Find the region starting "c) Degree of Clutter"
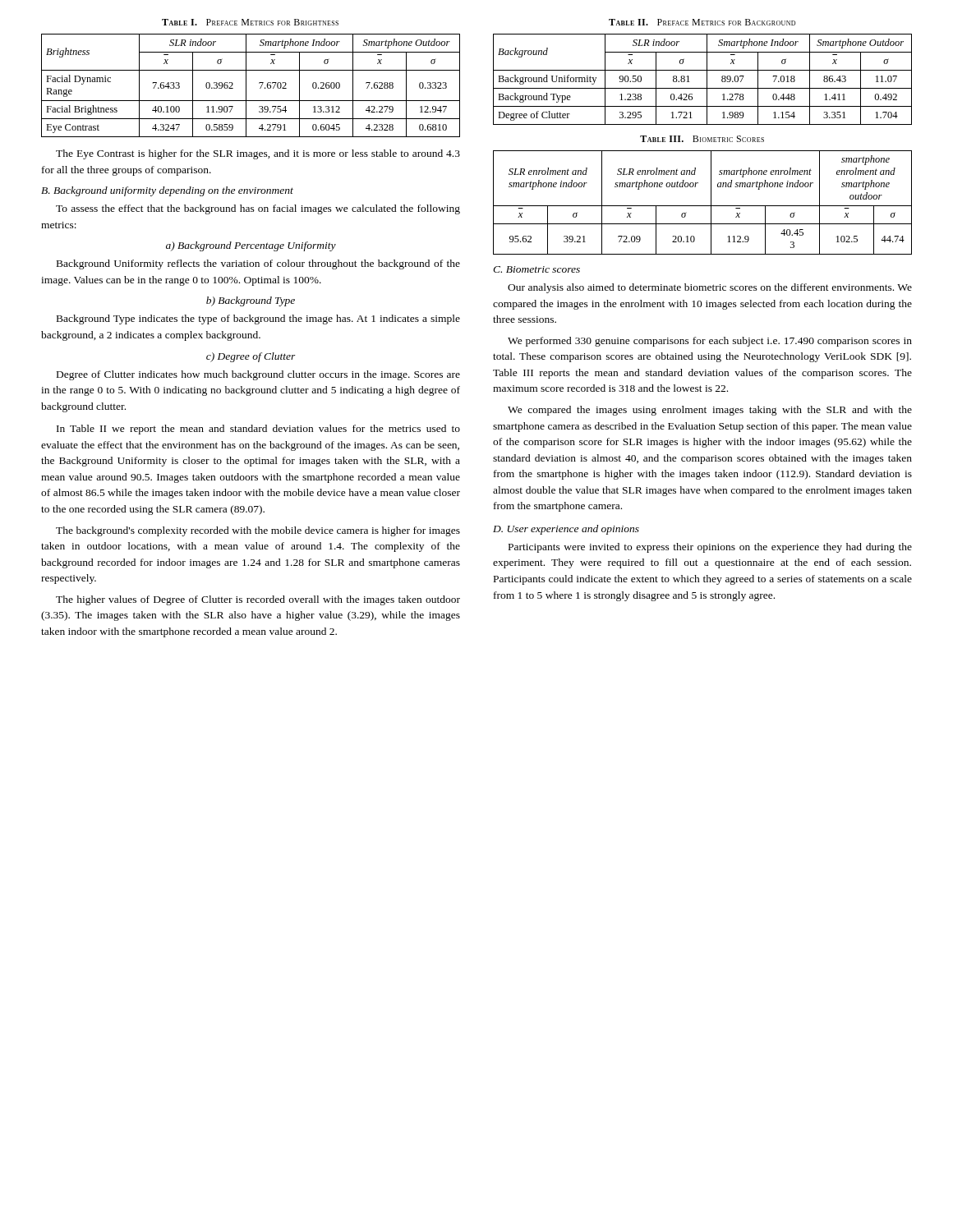 click(x=251, y=356)
